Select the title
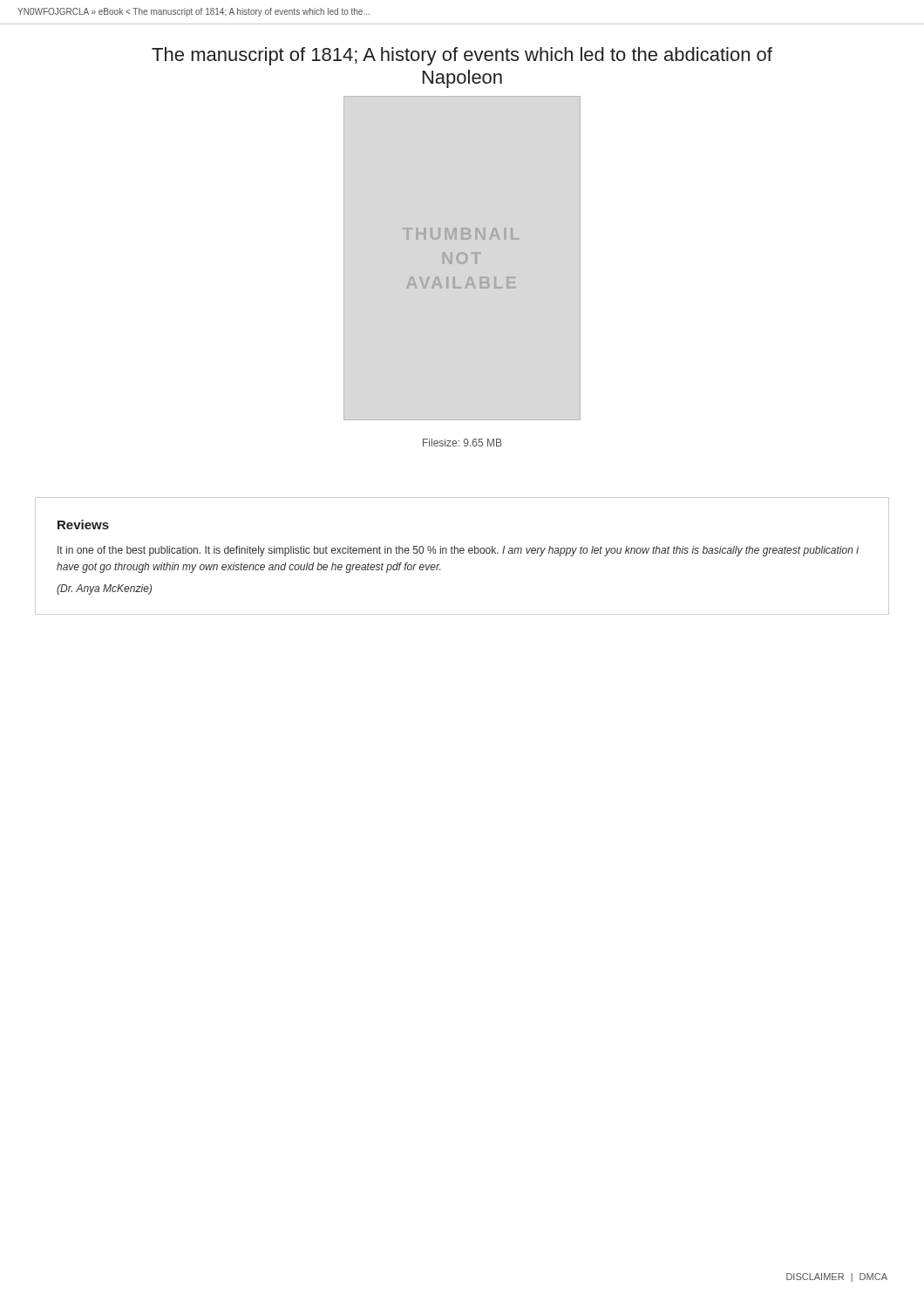924x1308 pixels. click(462, 66)
